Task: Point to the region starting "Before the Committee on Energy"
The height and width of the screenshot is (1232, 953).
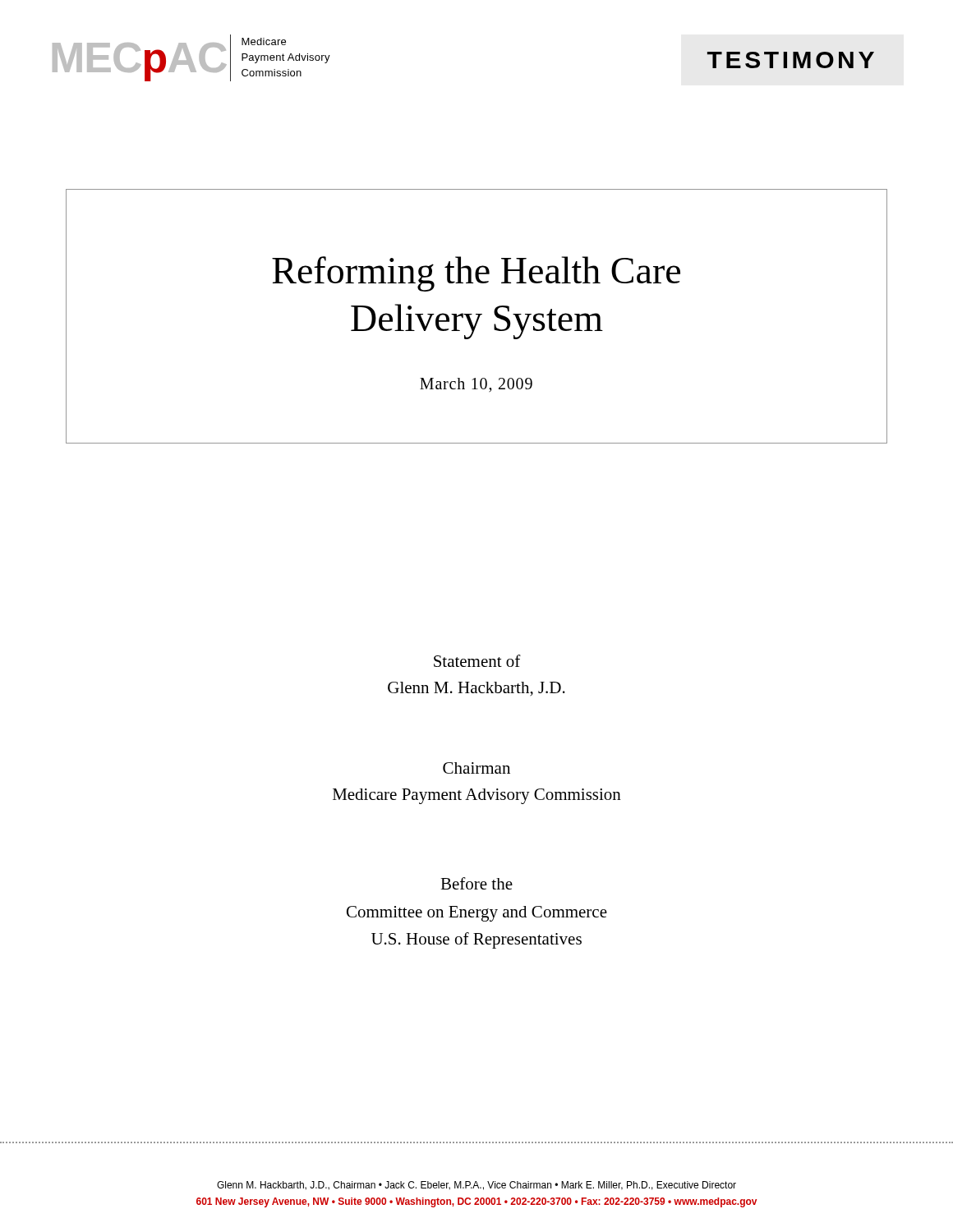Action: (476, 912)
